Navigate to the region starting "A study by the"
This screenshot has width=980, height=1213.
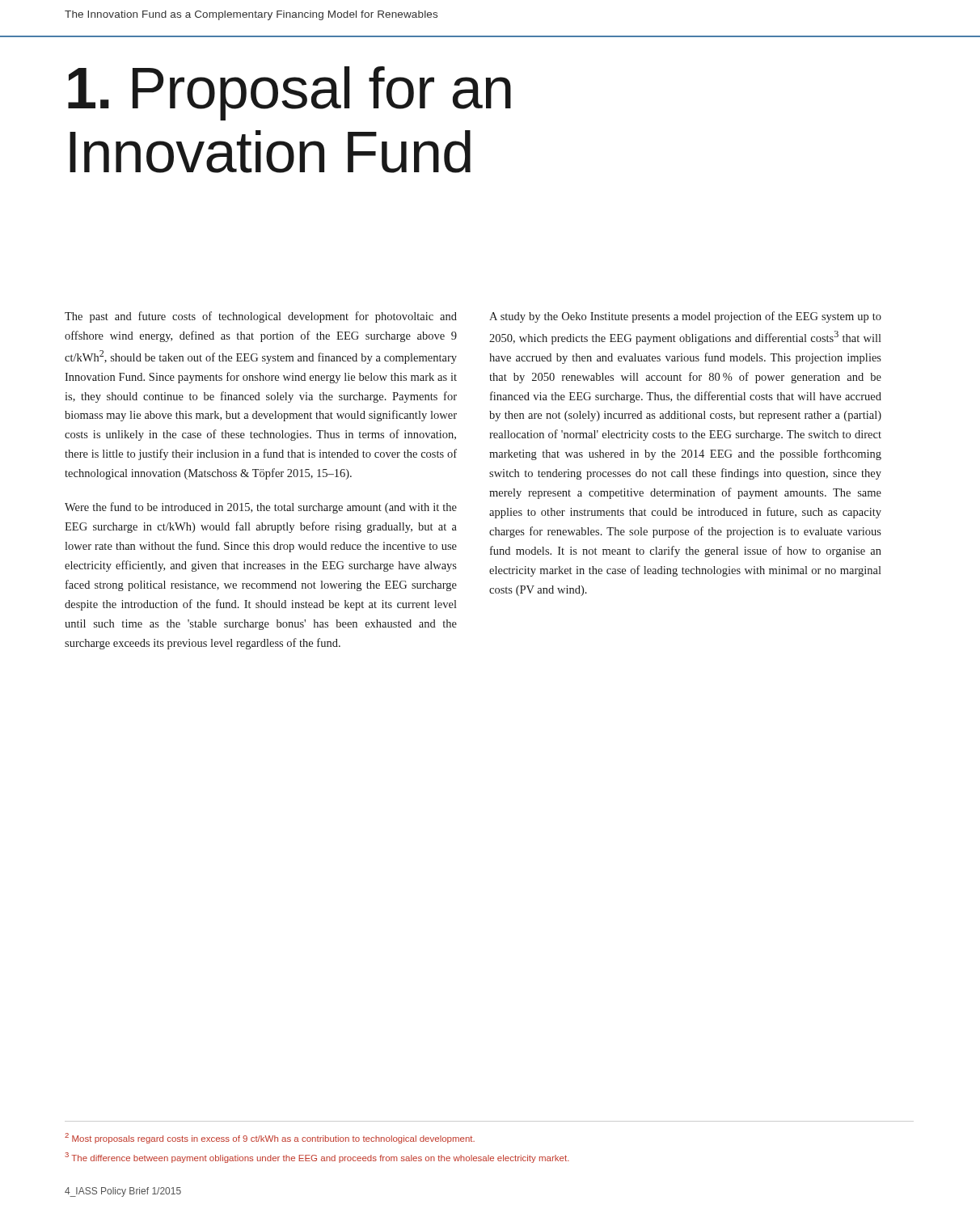coord(685,453)
